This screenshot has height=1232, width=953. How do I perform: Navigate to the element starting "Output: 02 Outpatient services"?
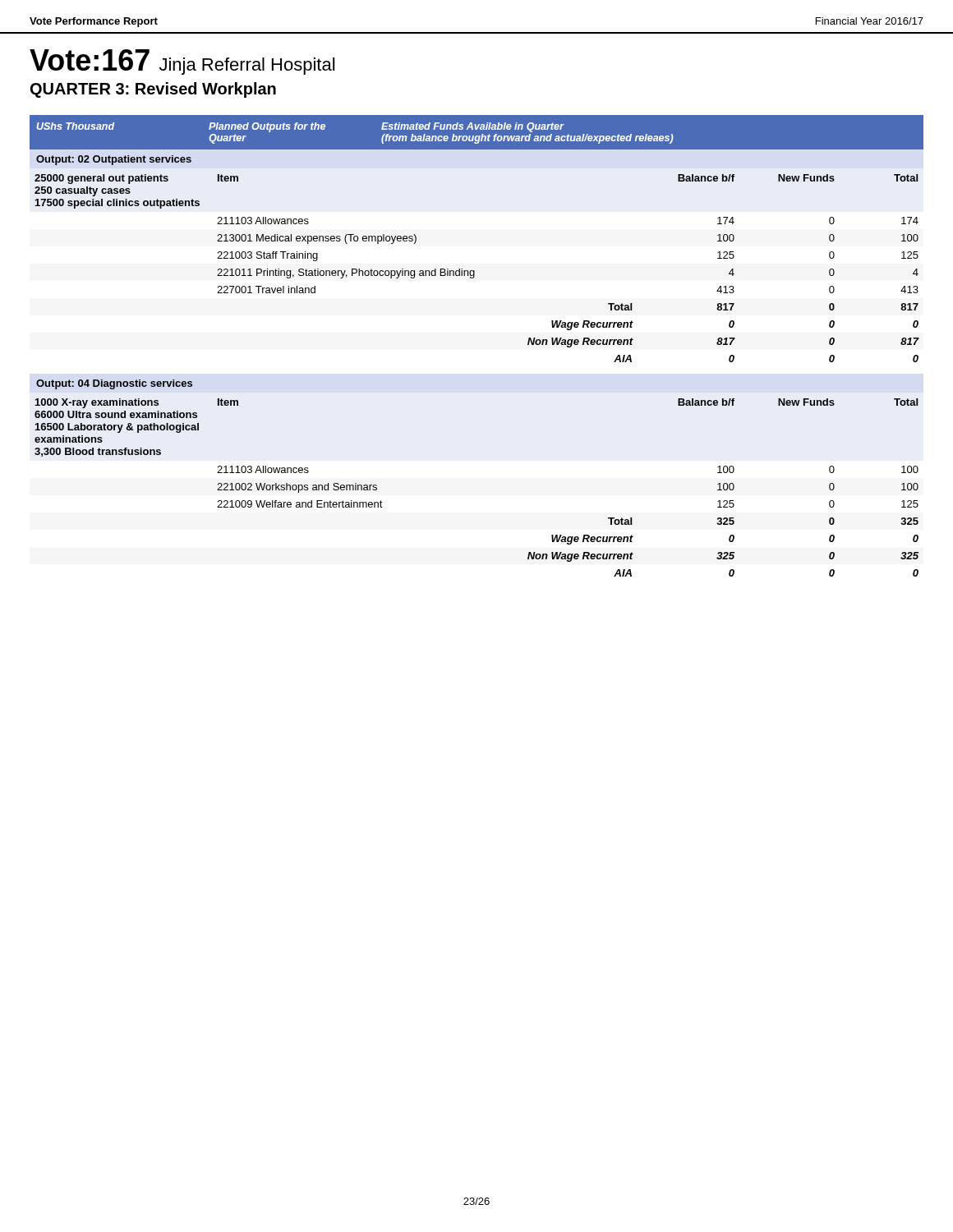(114, 159)
